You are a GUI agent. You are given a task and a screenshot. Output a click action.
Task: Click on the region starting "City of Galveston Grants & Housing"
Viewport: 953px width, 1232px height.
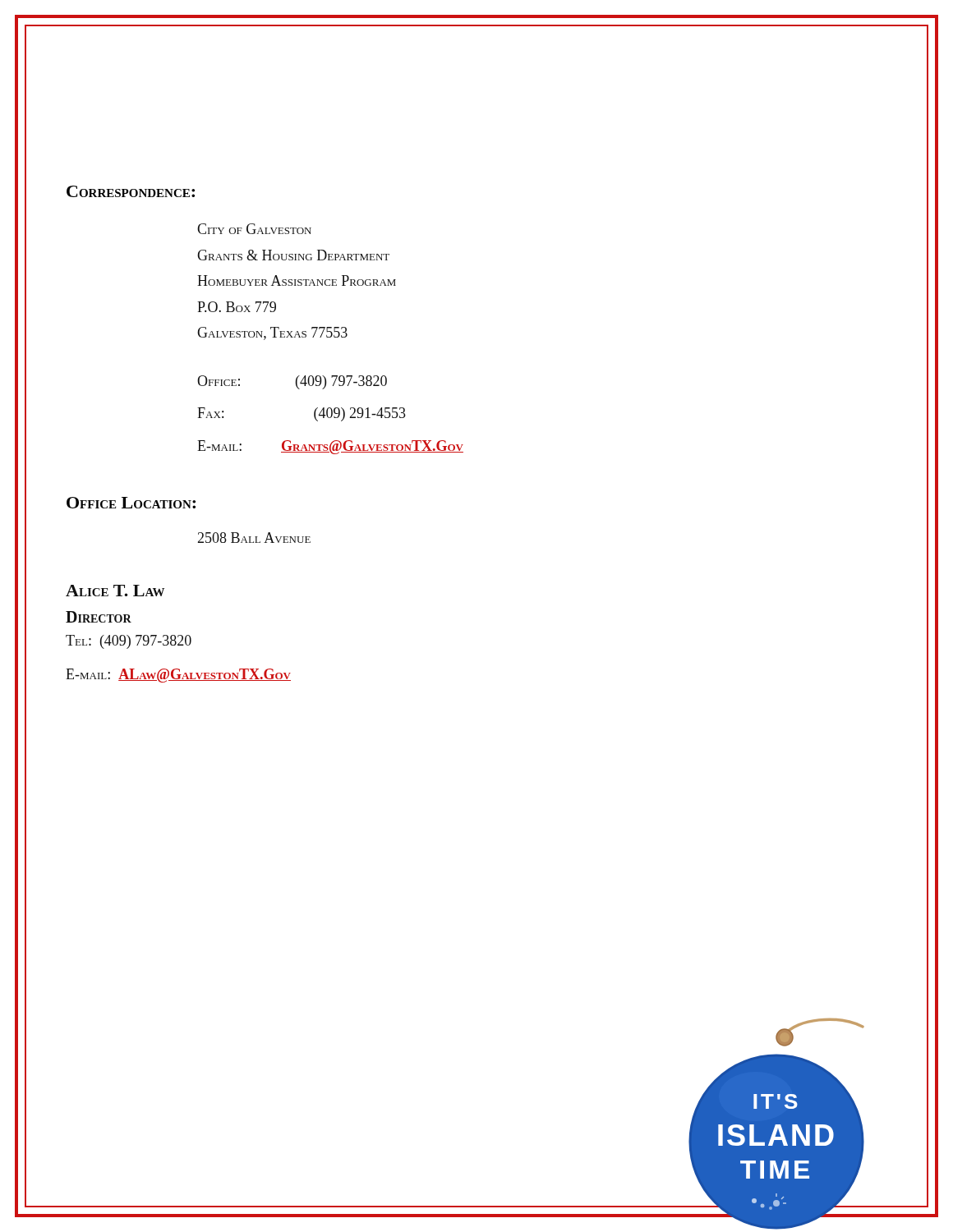tap(297, 281)
